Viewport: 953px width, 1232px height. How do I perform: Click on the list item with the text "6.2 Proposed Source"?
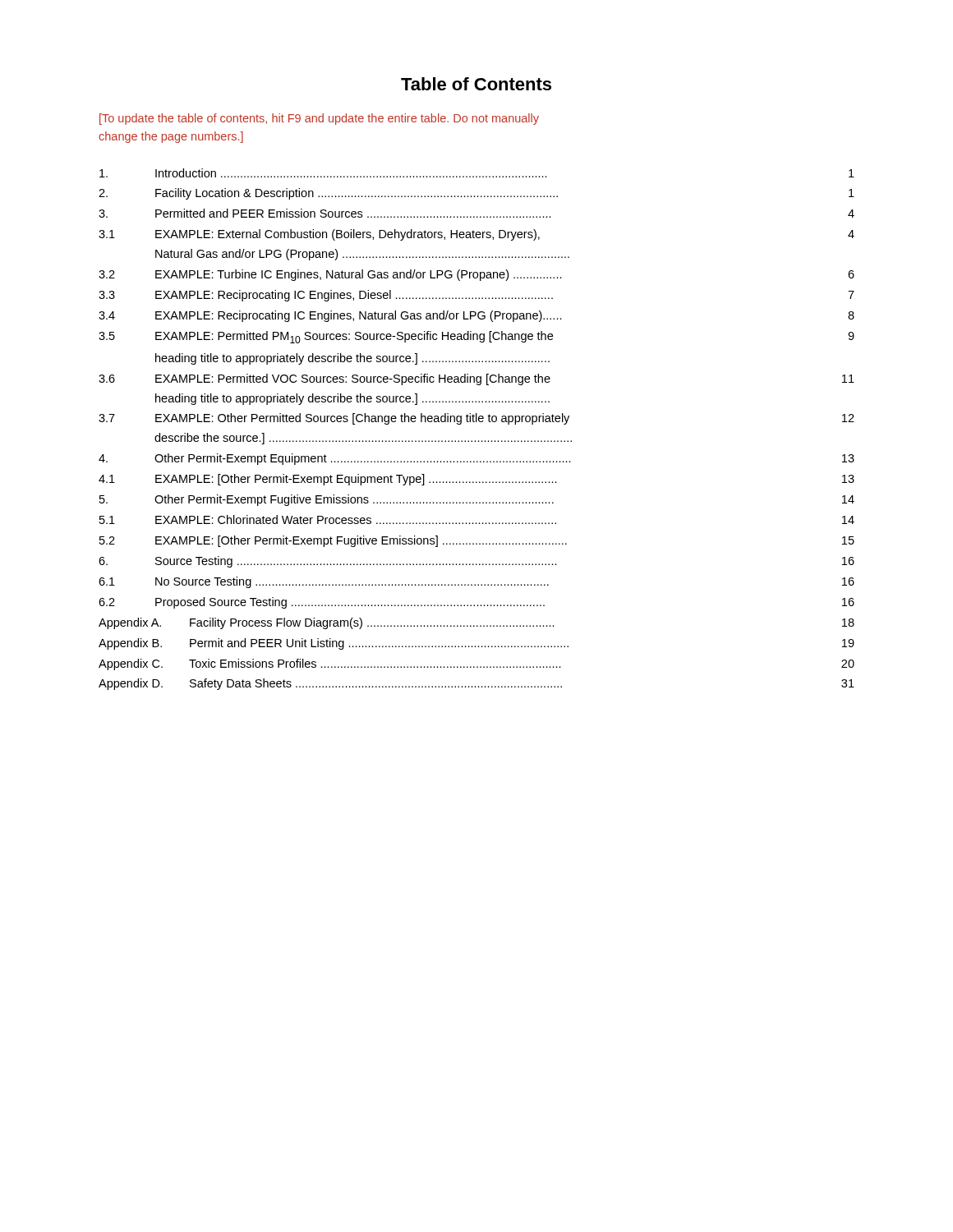point(476,603)
